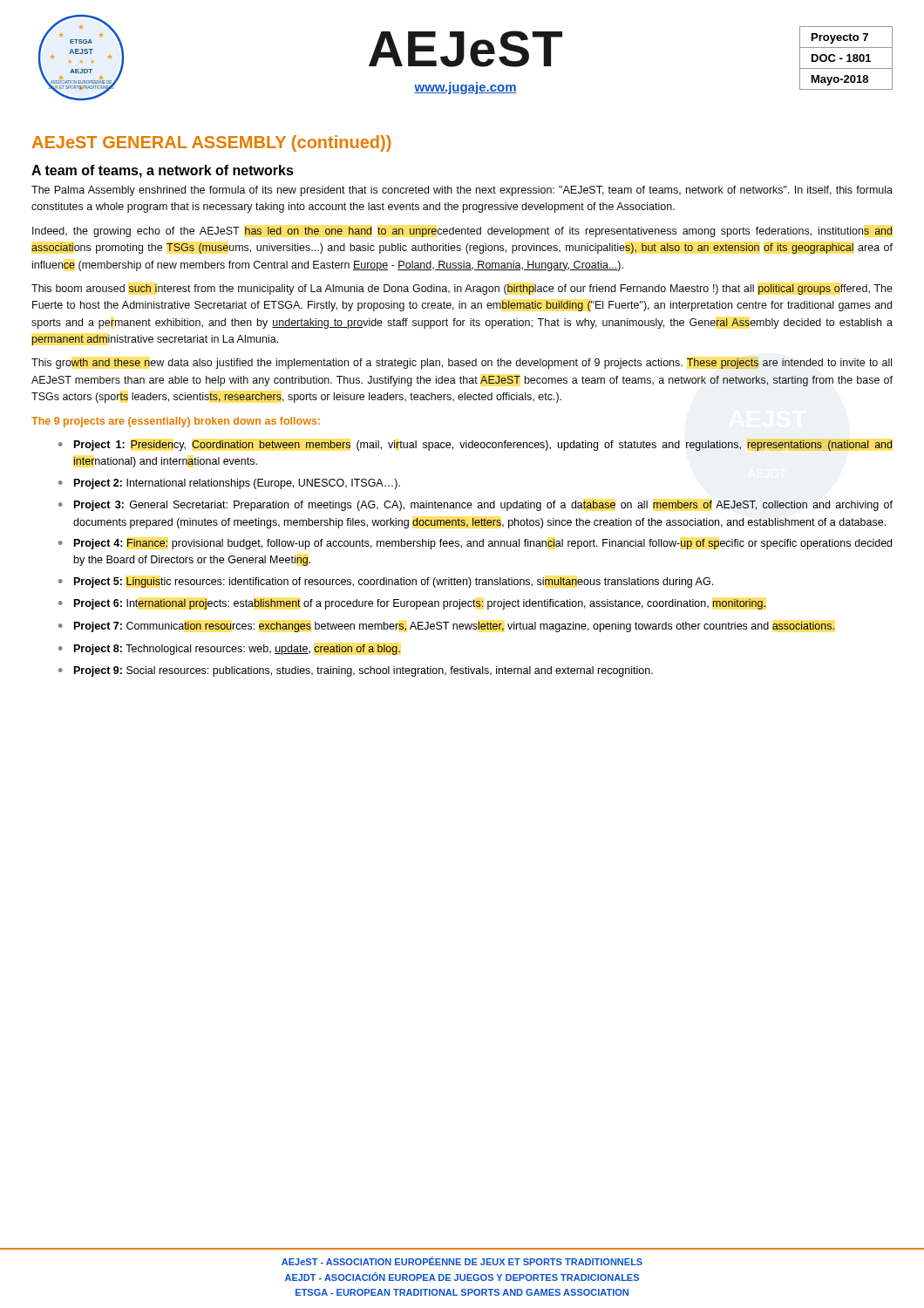Find the passage starting "• Project 9: Social resources:"
Viewport: 924px width, 1308px height.
click(475, 672)
